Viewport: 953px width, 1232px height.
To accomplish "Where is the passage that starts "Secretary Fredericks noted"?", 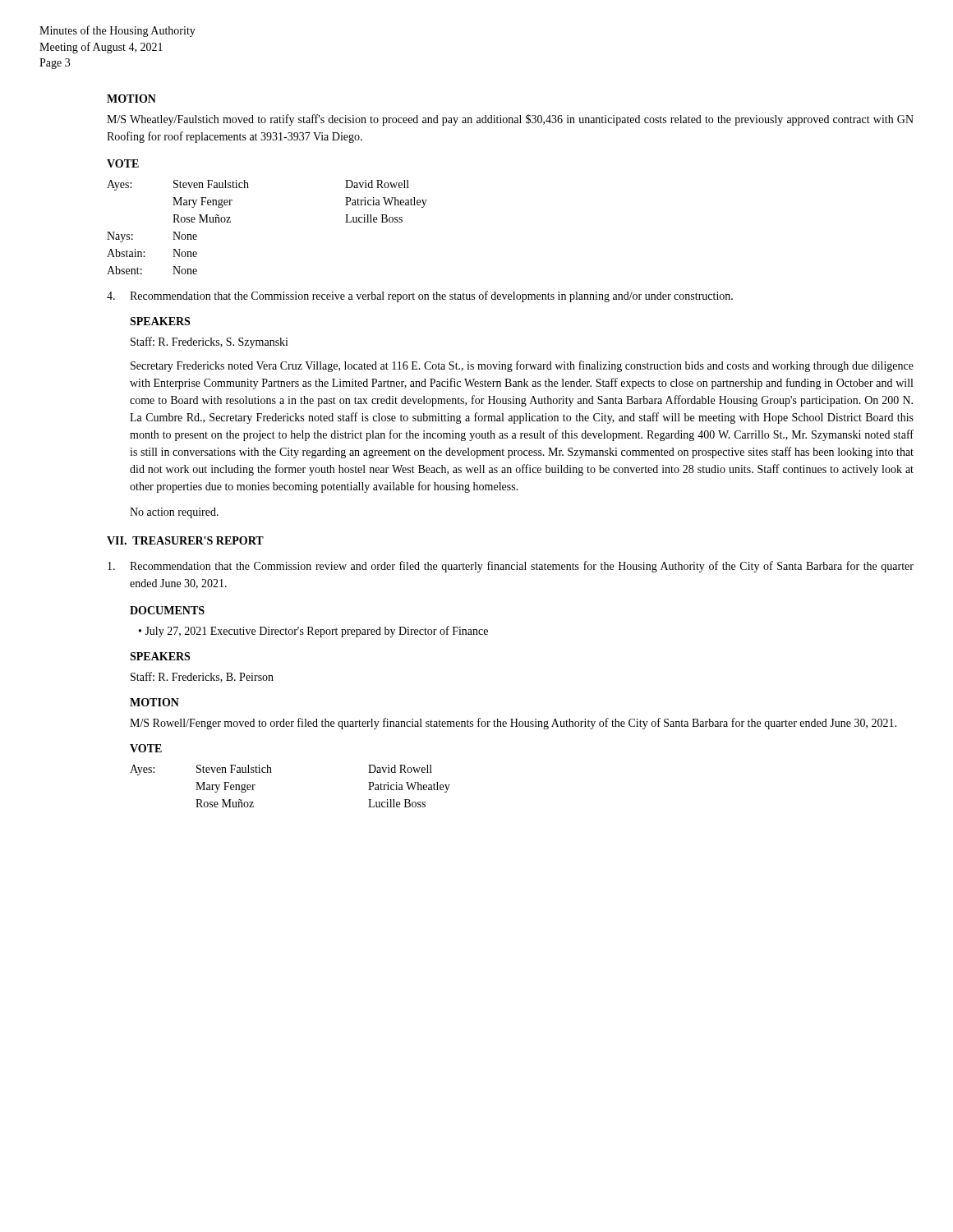I will [x=522, y=426].
